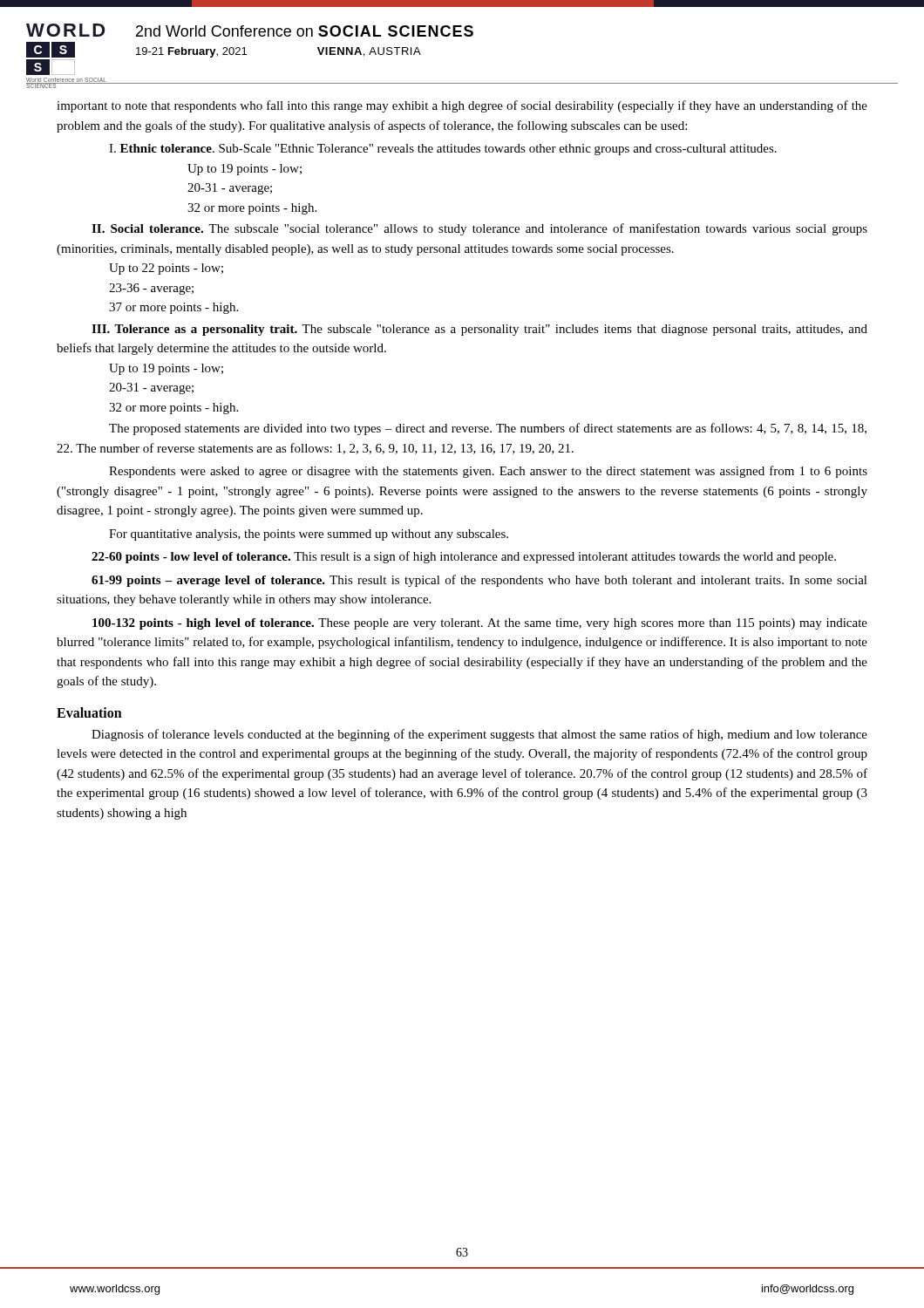Navigate to the text starting "III. Tolerance as a personality trait. The"
Image resolution: width=924 pixels, height=1308 pixels.
coord(479,330)
